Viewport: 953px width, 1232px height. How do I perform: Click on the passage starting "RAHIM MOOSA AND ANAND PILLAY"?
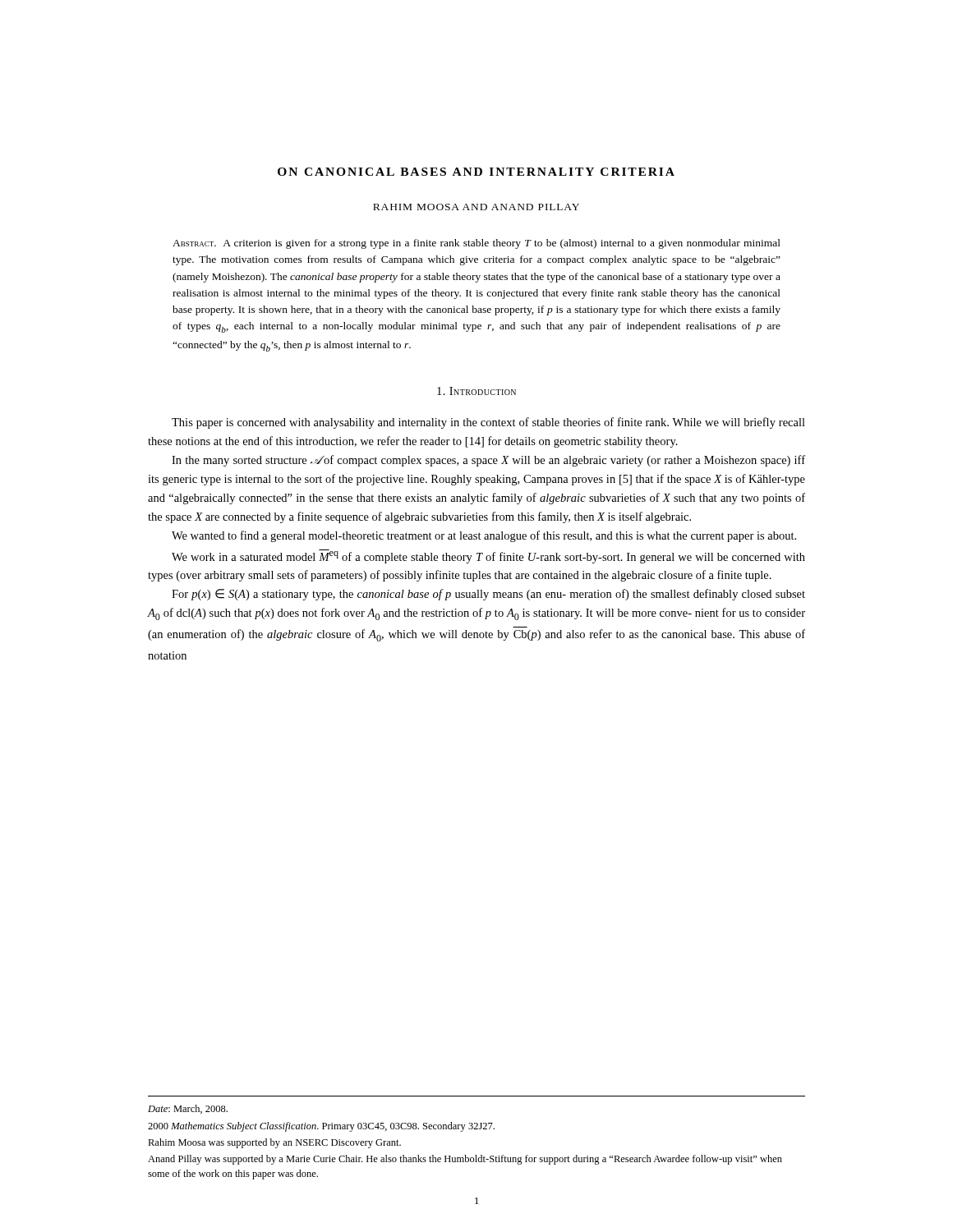[x=476, y=207]
